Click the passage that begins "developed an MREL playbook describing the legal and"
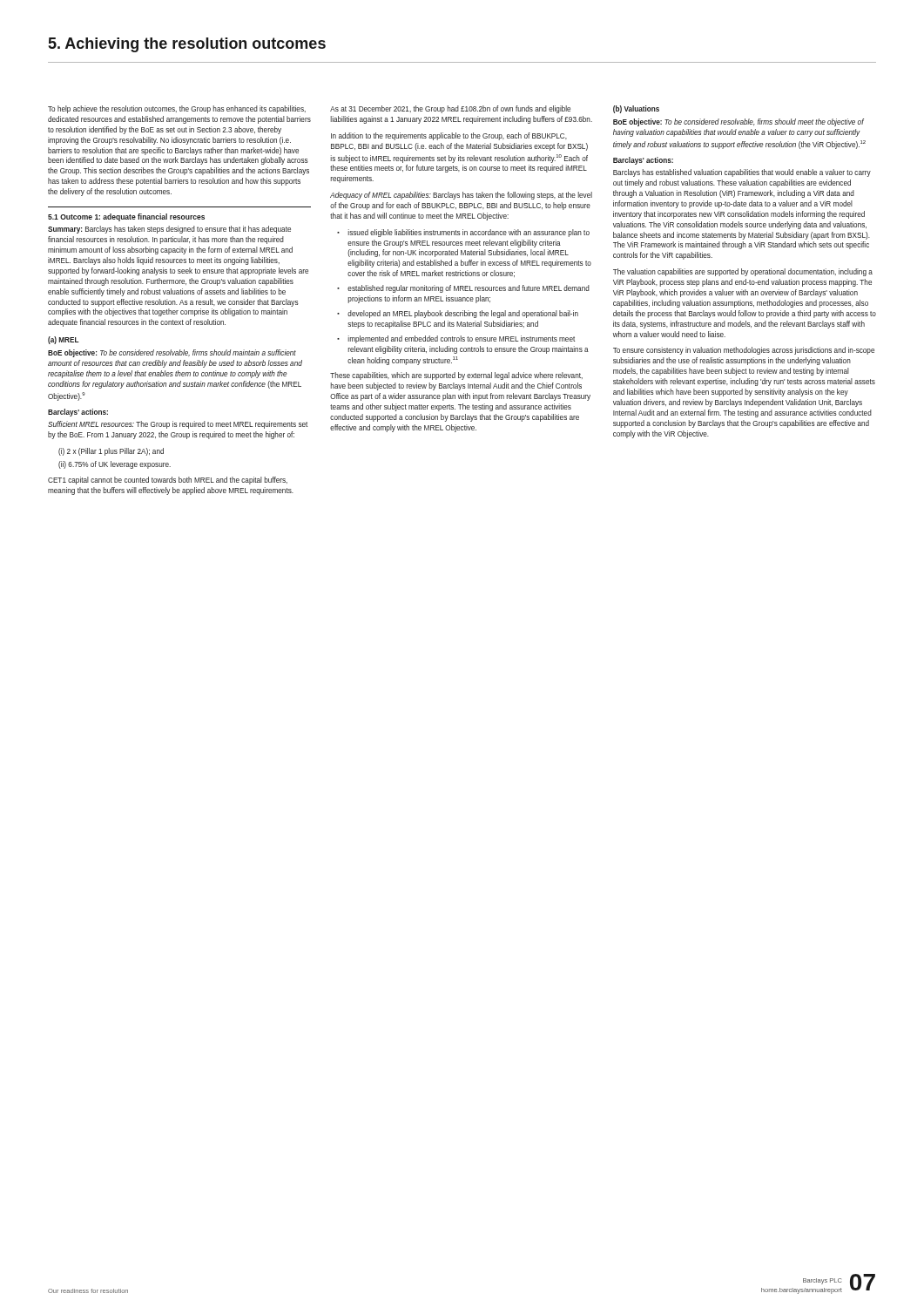The width and height of the screenshot is (924, 1307). [x=463, y=319]
